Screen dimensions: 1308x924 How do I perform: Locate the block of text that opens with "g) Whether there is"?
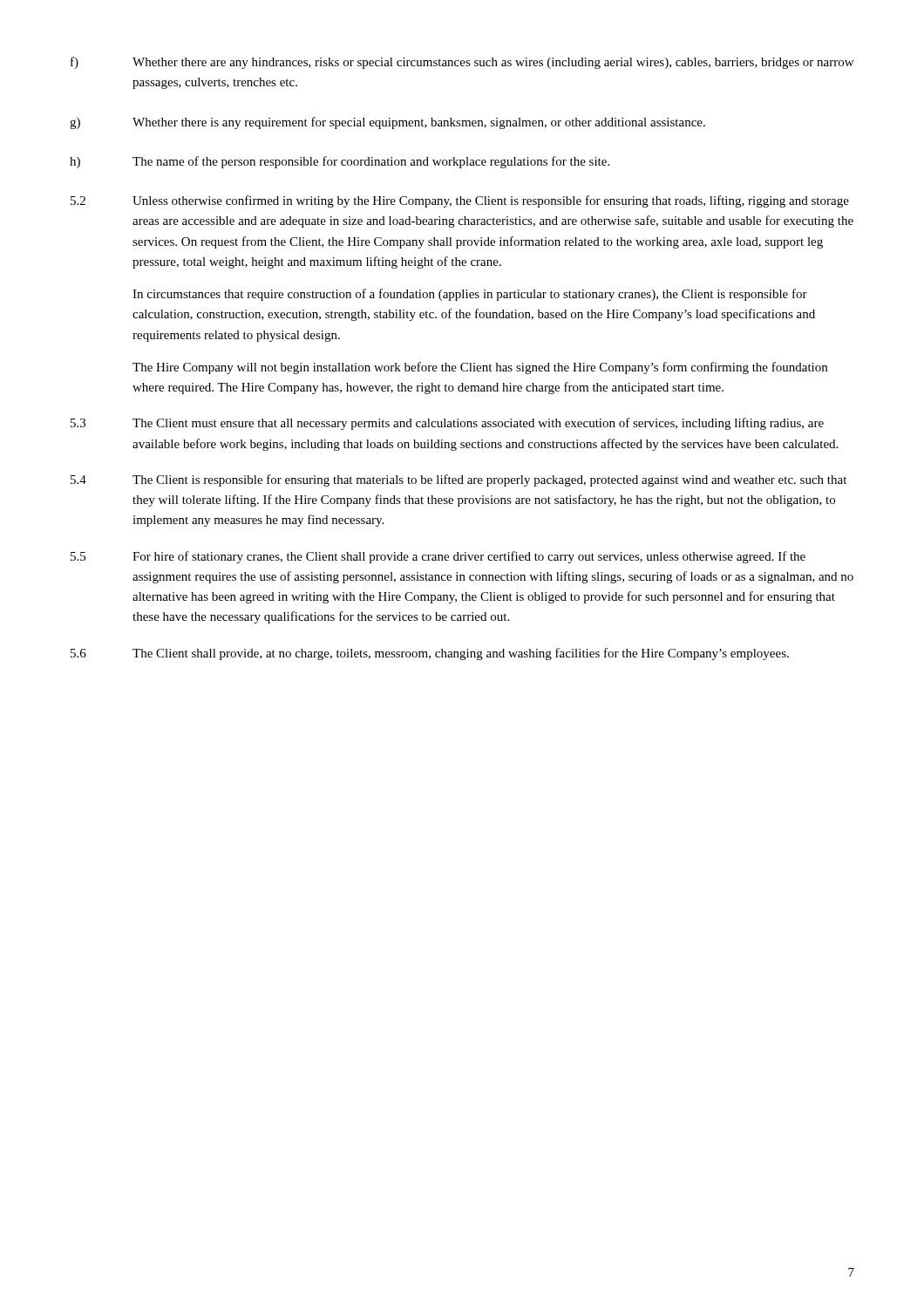[x=462, y=122]
